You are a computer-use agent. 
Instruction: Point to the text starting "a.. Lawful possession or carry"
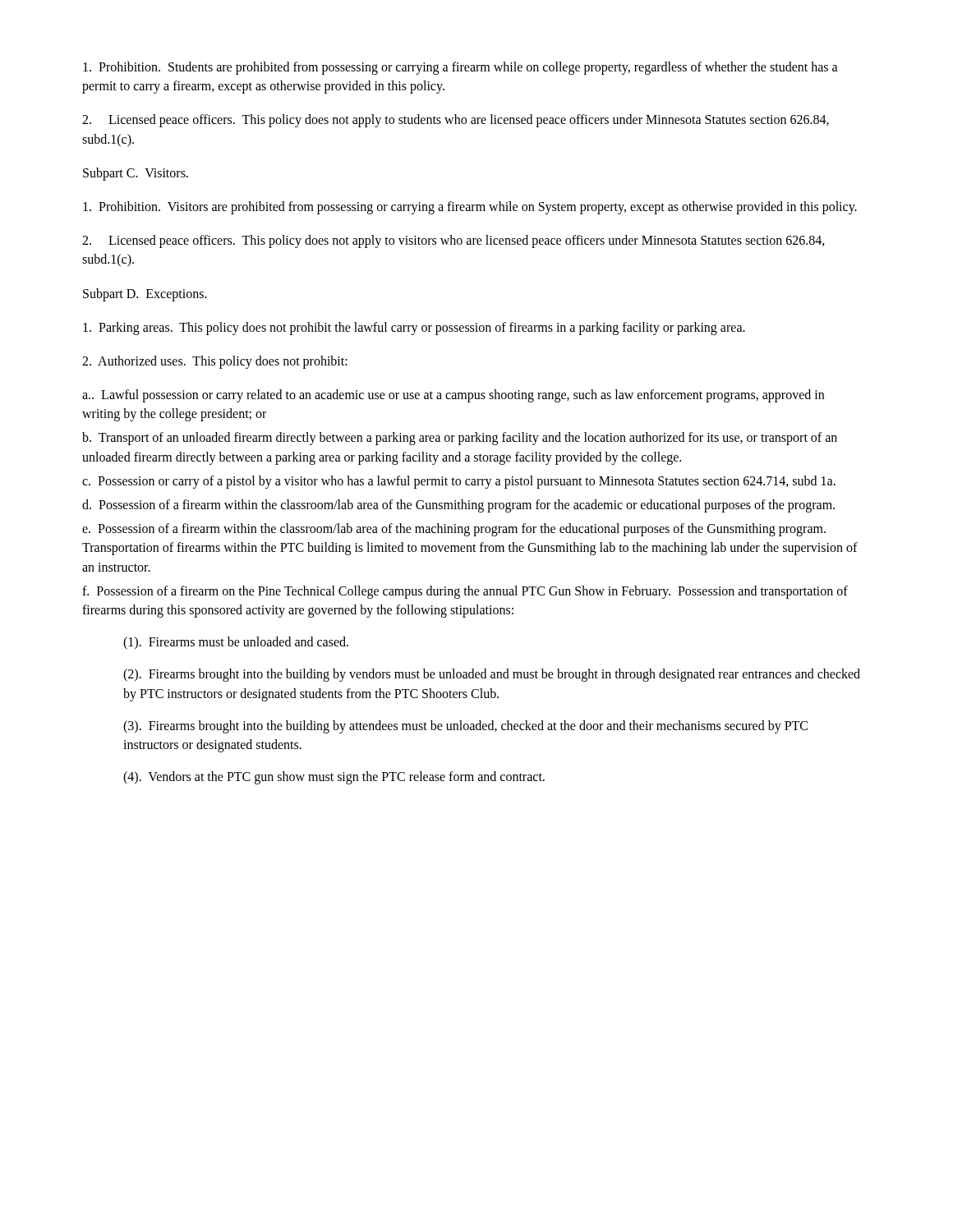pos(472,404)
